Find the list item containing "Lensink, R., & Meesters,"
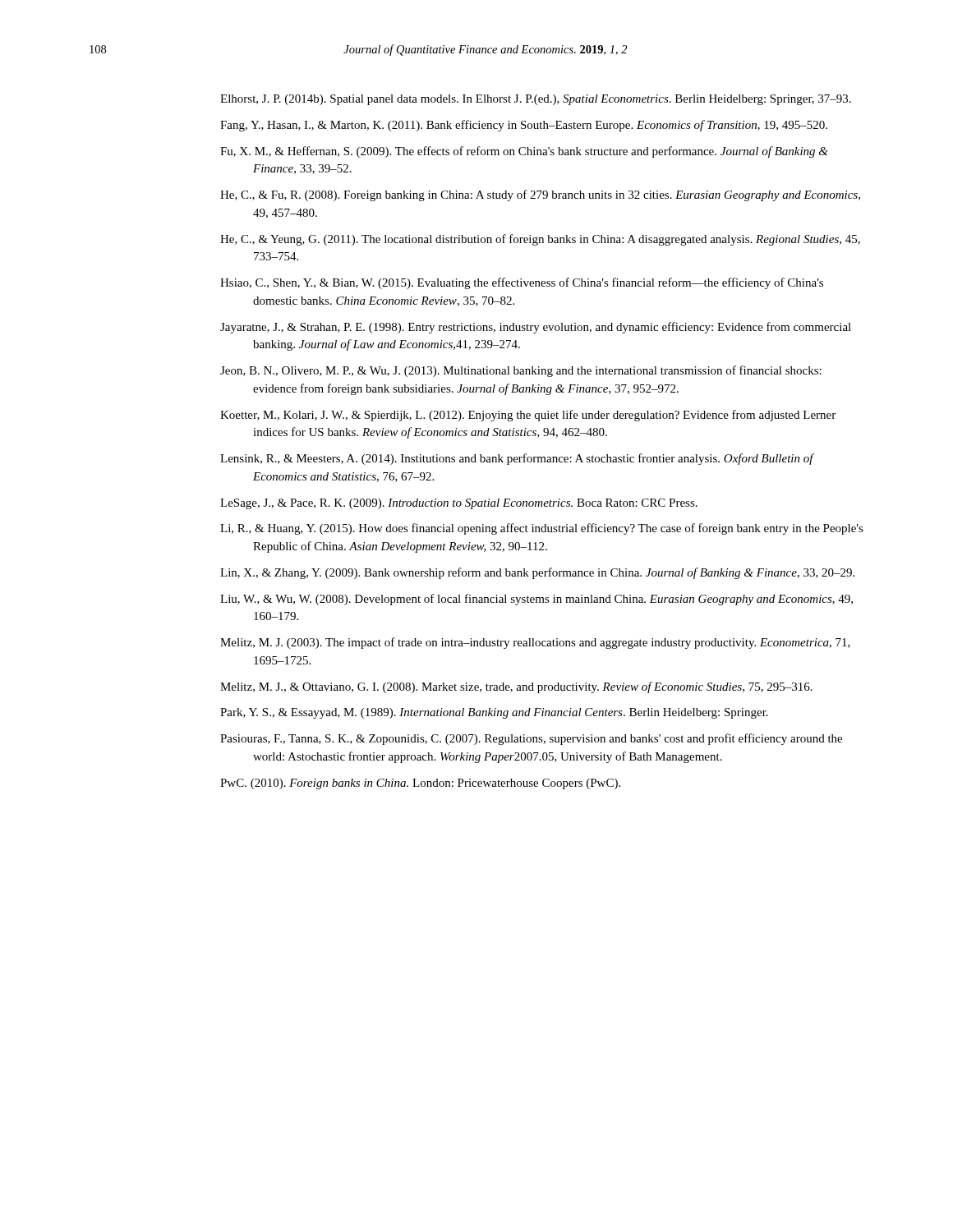The width and height of the screenshot is (953, 1232). 516,467
